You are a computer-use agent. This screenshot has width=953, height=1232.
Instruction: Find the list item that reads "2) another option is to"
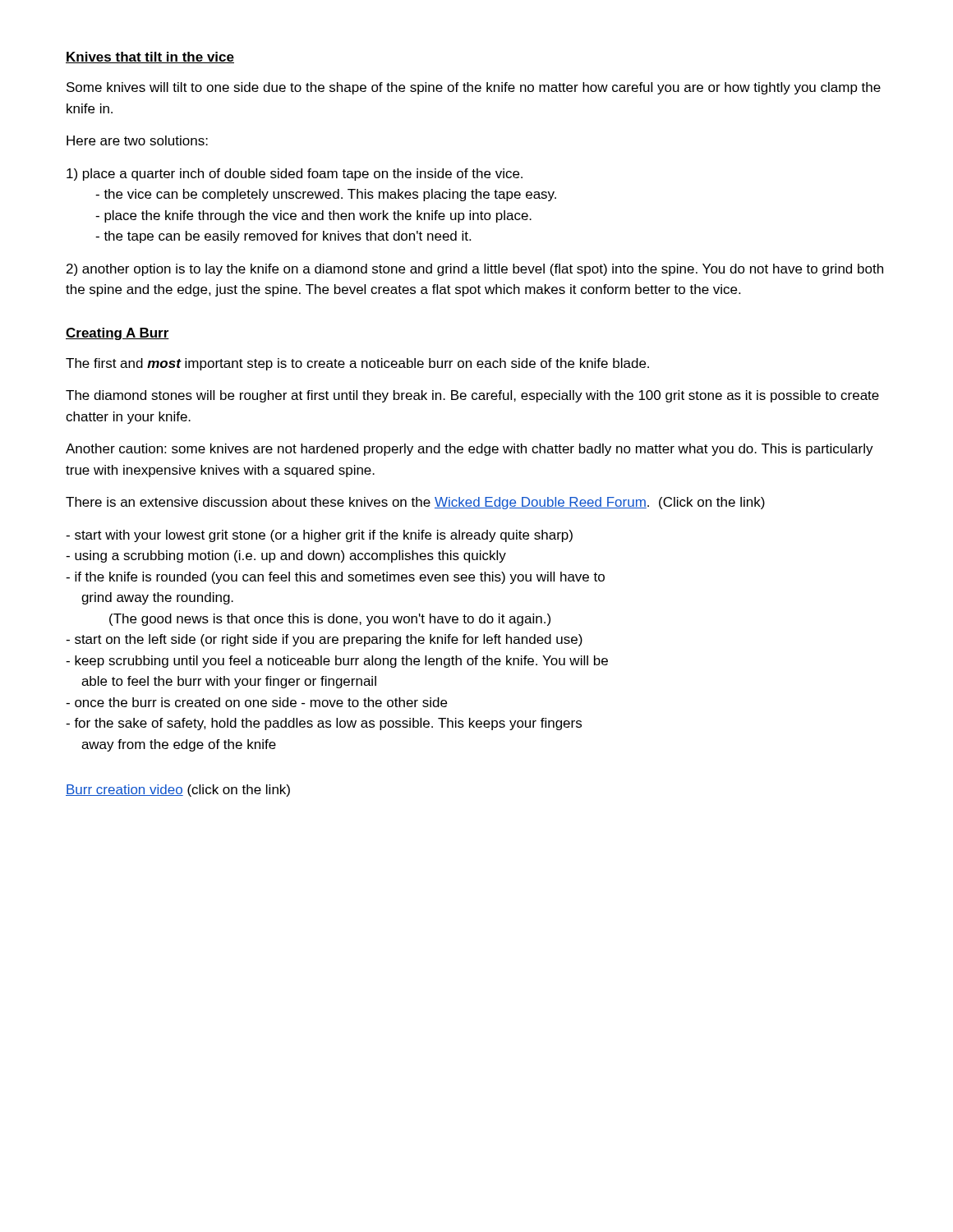475,279
